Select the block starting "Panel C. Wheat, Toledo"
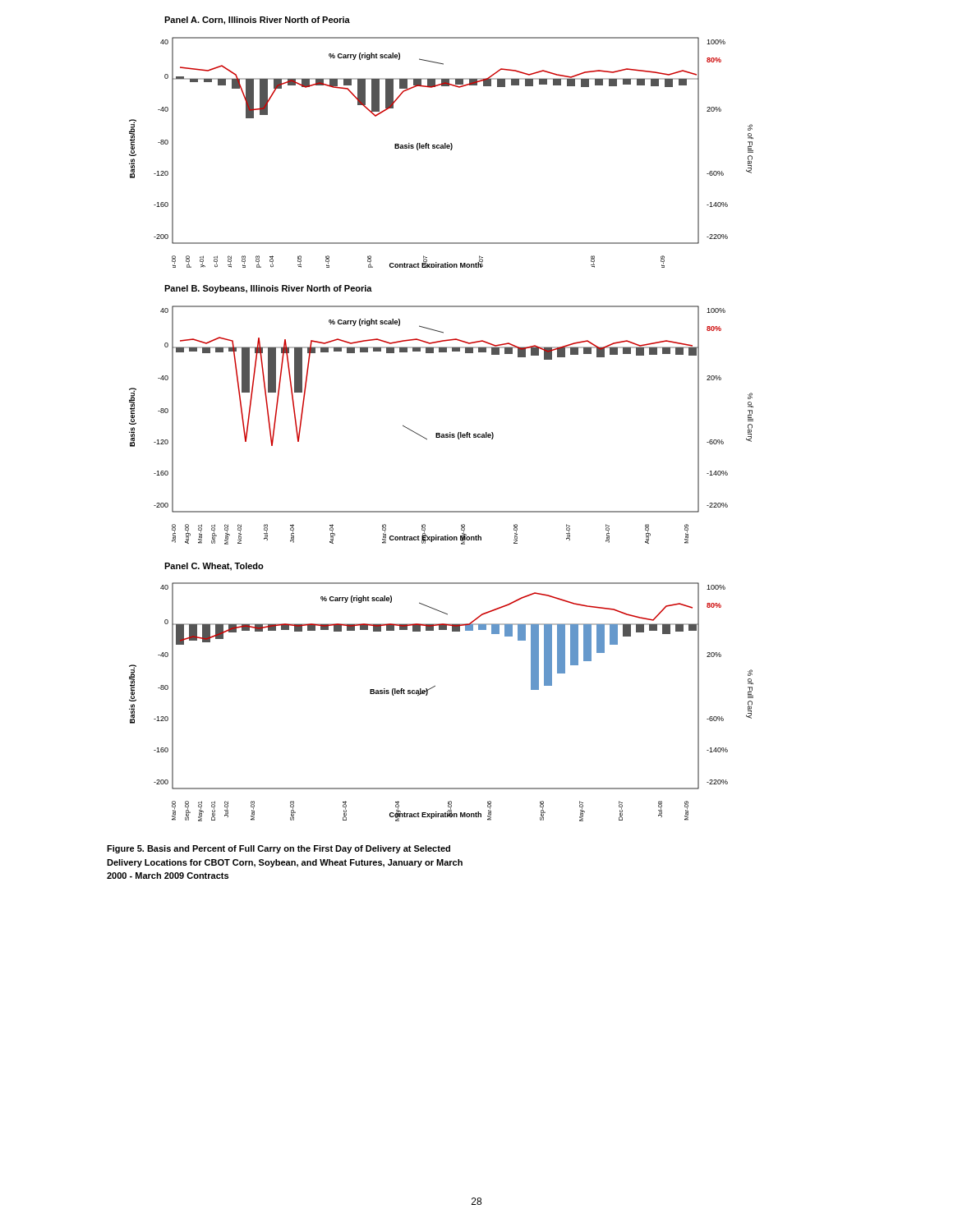Viewport: 953px width, 1232px height. 214,566
